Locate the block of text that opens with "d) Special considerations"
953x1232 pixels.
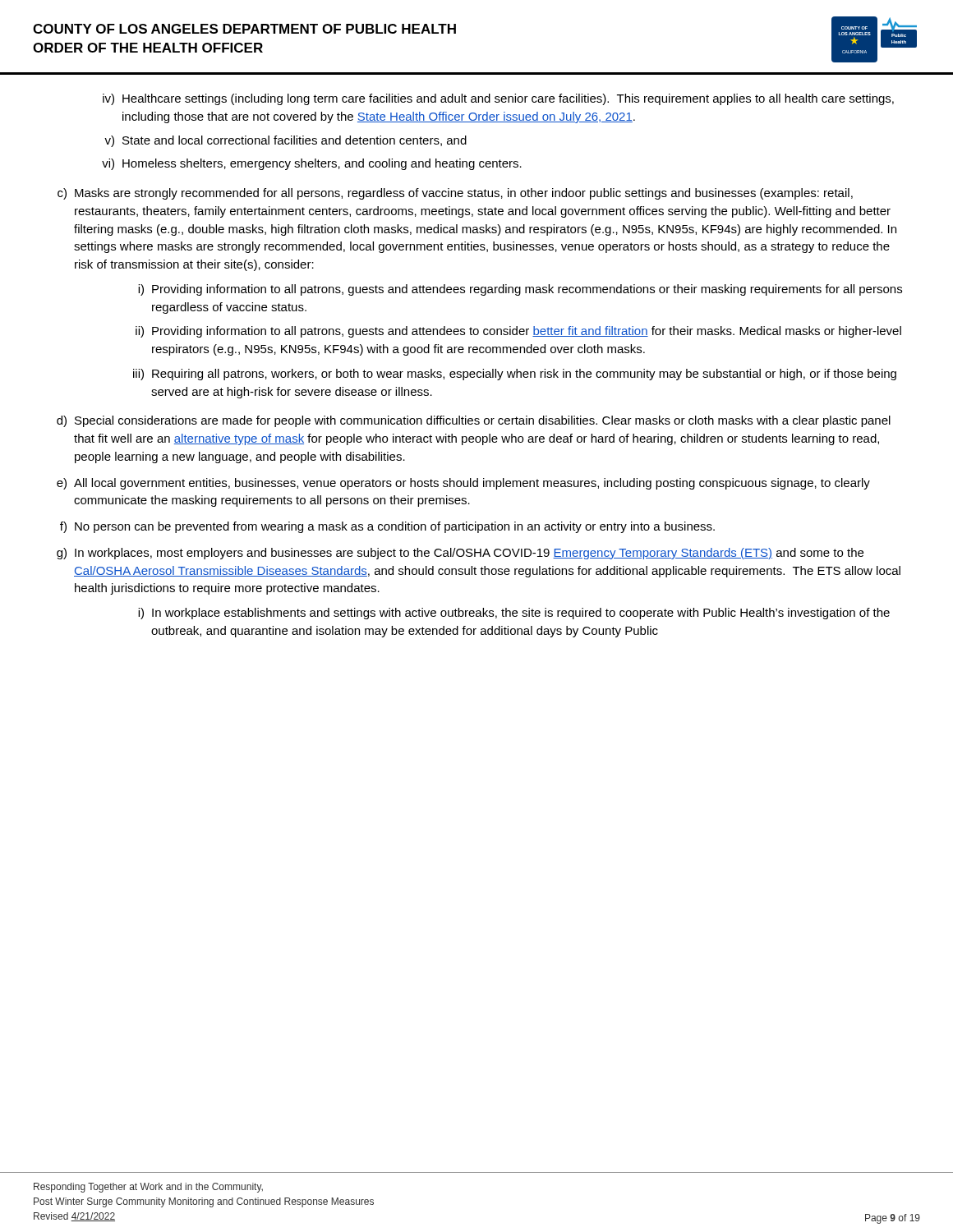click(x=476, y=439)
